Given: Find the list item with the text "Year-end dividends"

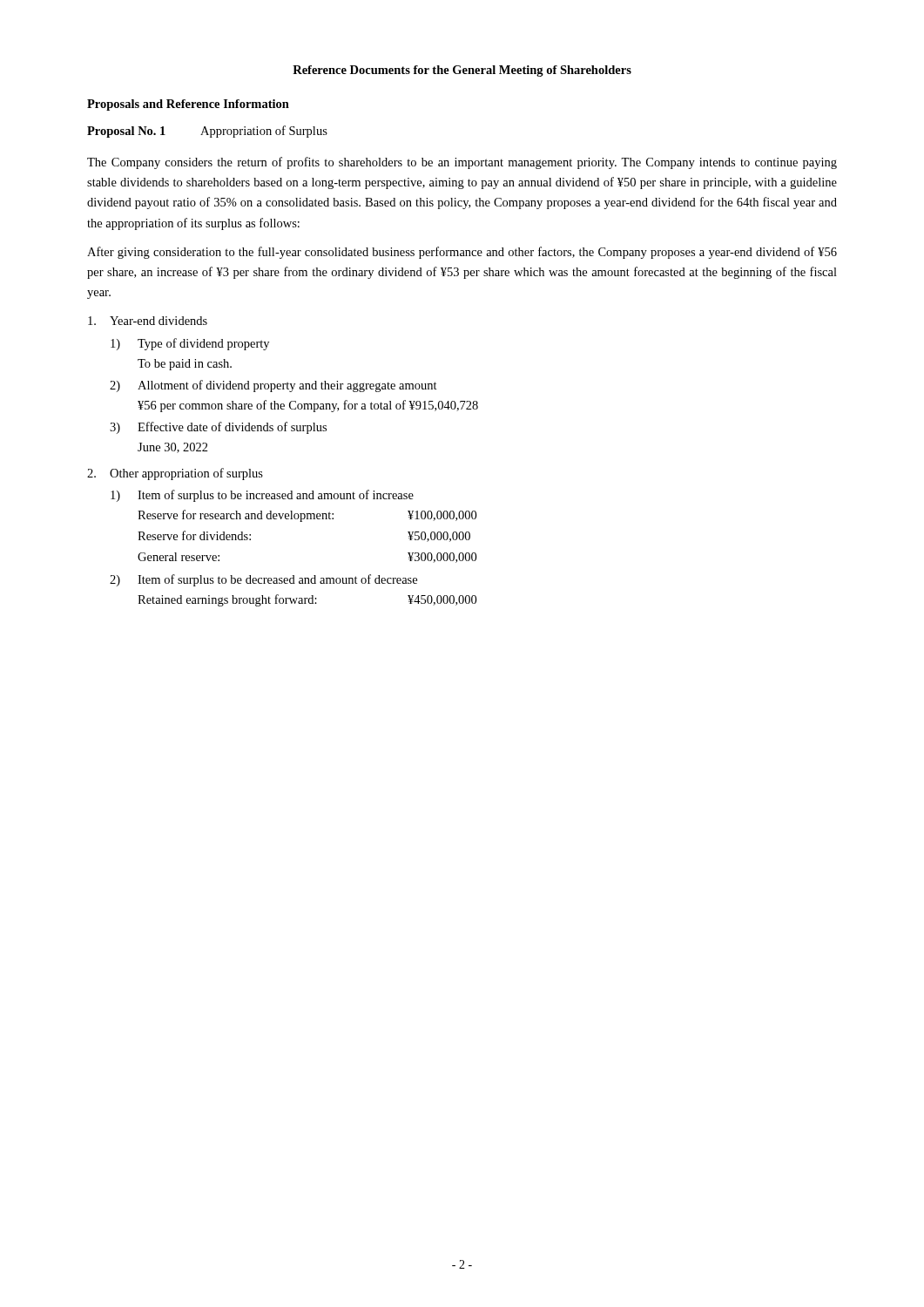Looking at the screenshot, I should coord(148,321).
